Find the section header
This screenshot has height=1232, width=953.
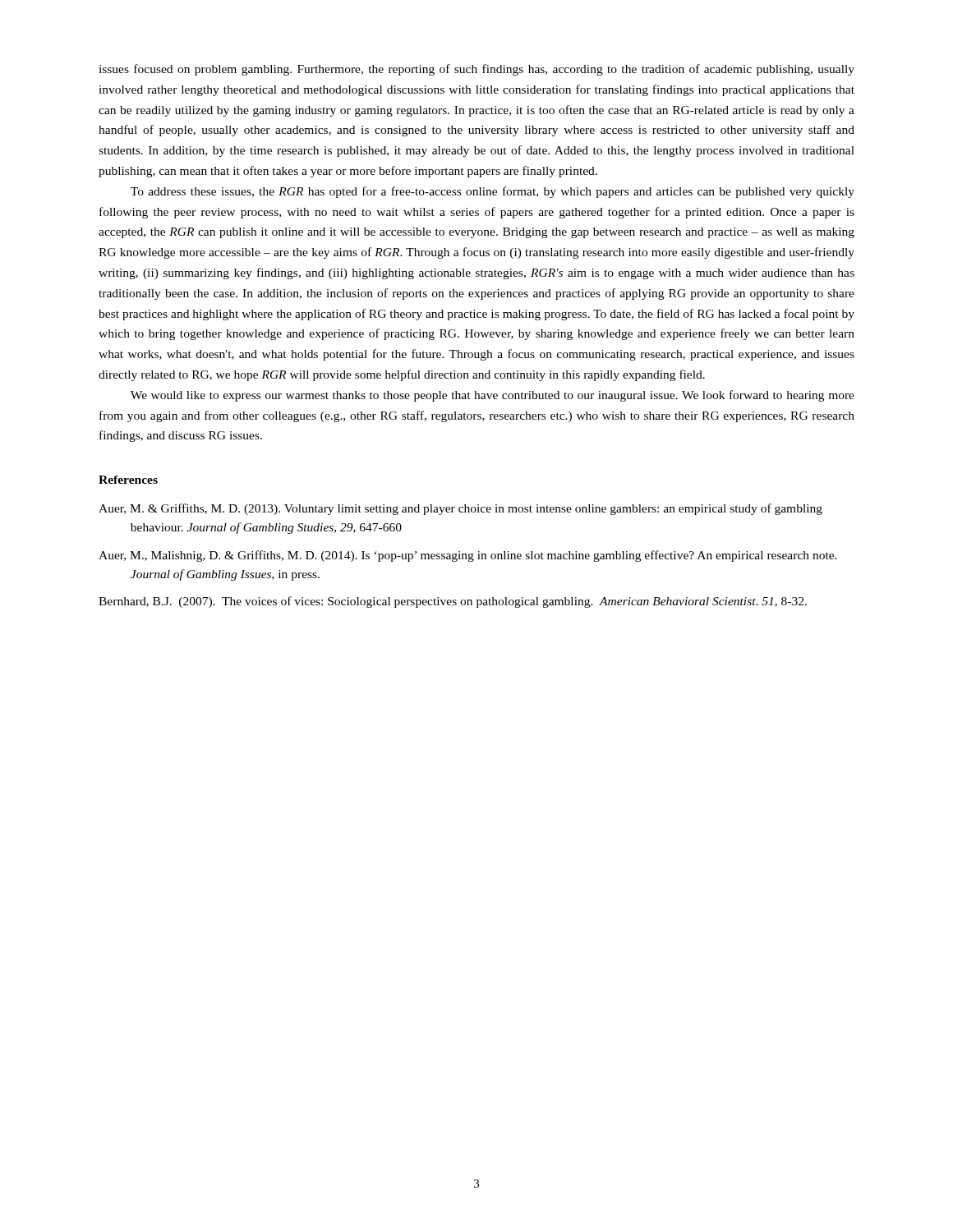128,479
